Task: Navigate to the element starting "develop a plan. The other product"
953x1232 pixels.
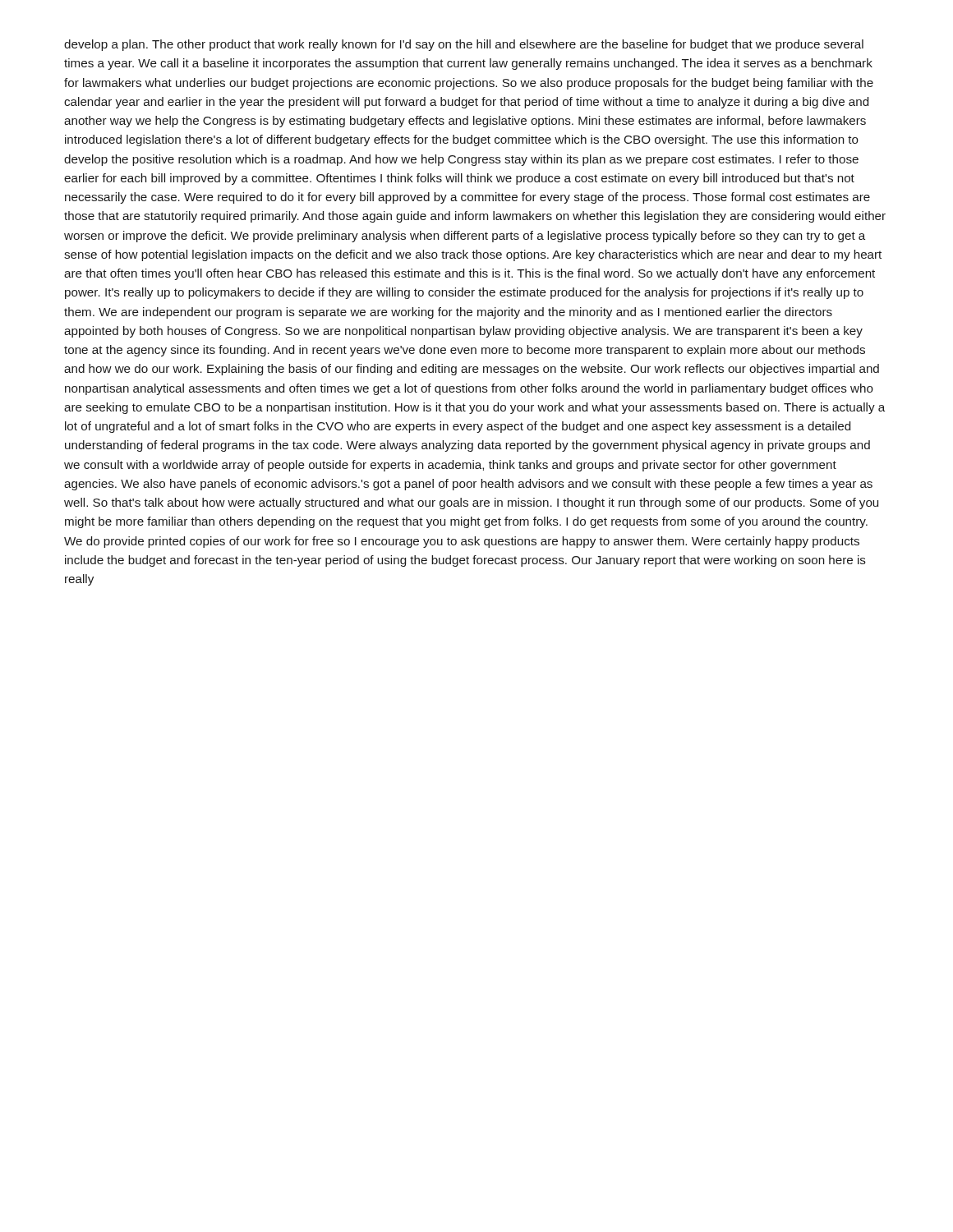Action: [475, 311]
